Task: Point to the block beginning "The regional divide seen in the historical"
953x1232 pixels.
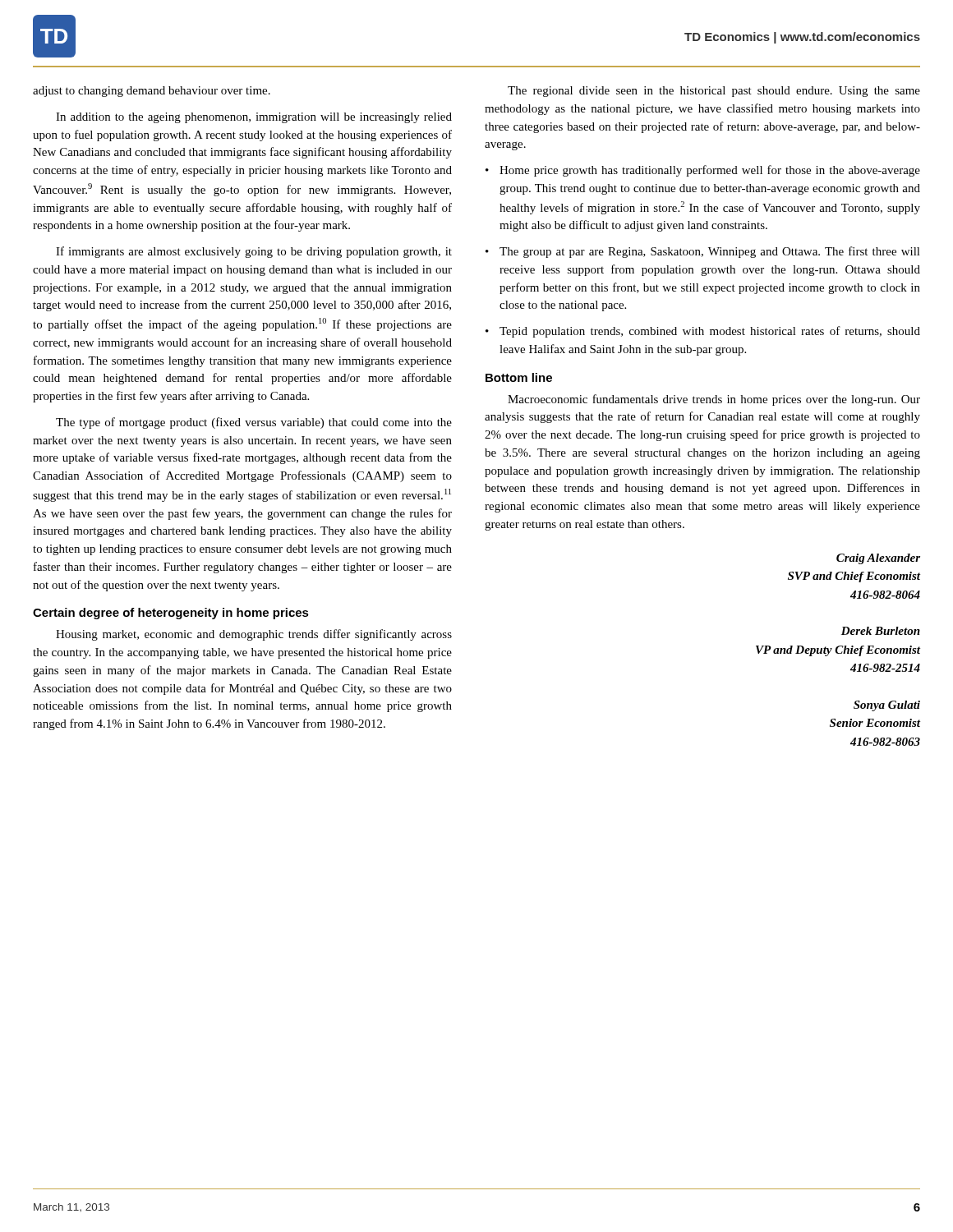Action: point(702,118)
